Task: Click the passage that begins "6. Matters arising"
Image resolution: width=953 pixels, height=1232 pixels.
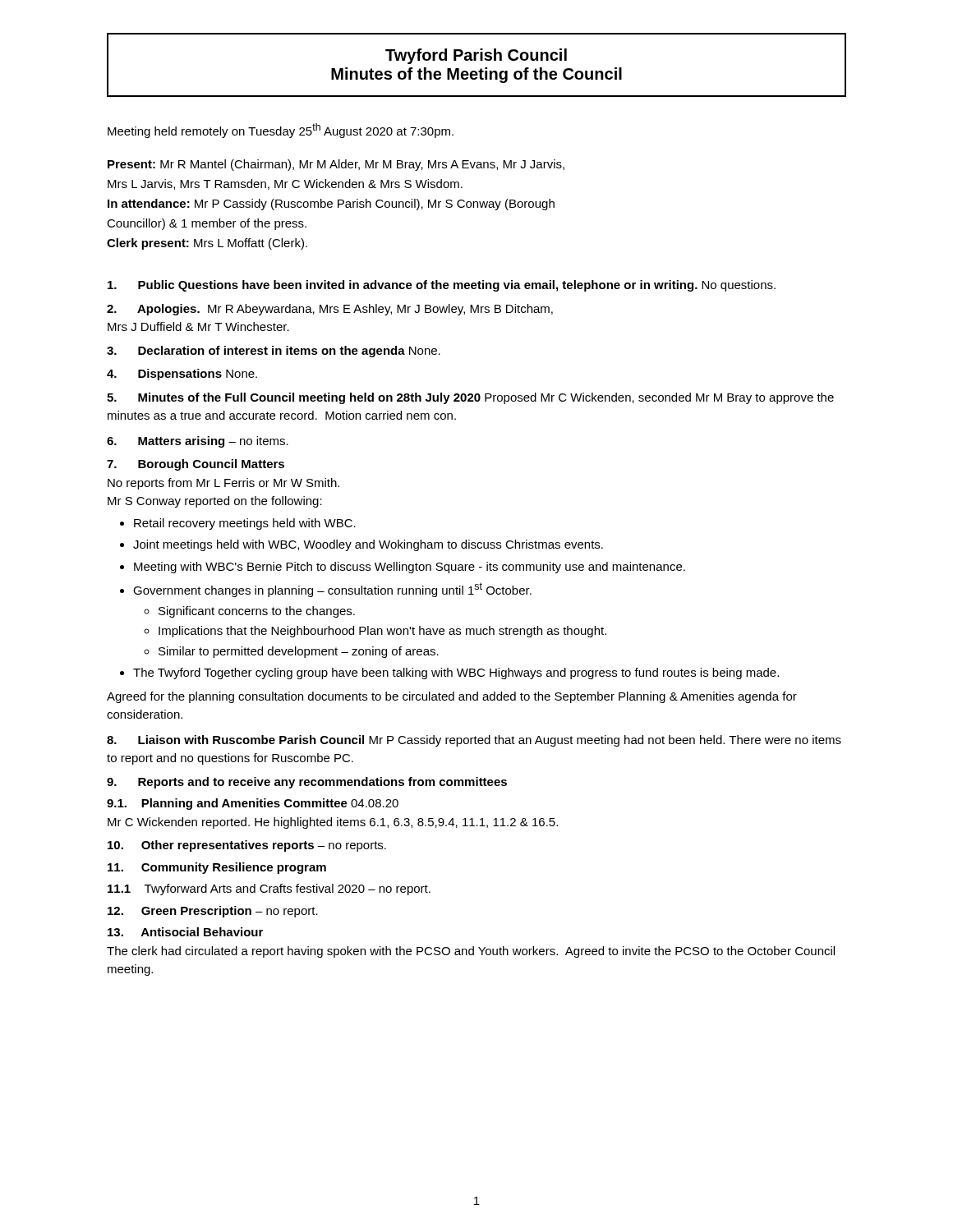Action: [198, 440]
